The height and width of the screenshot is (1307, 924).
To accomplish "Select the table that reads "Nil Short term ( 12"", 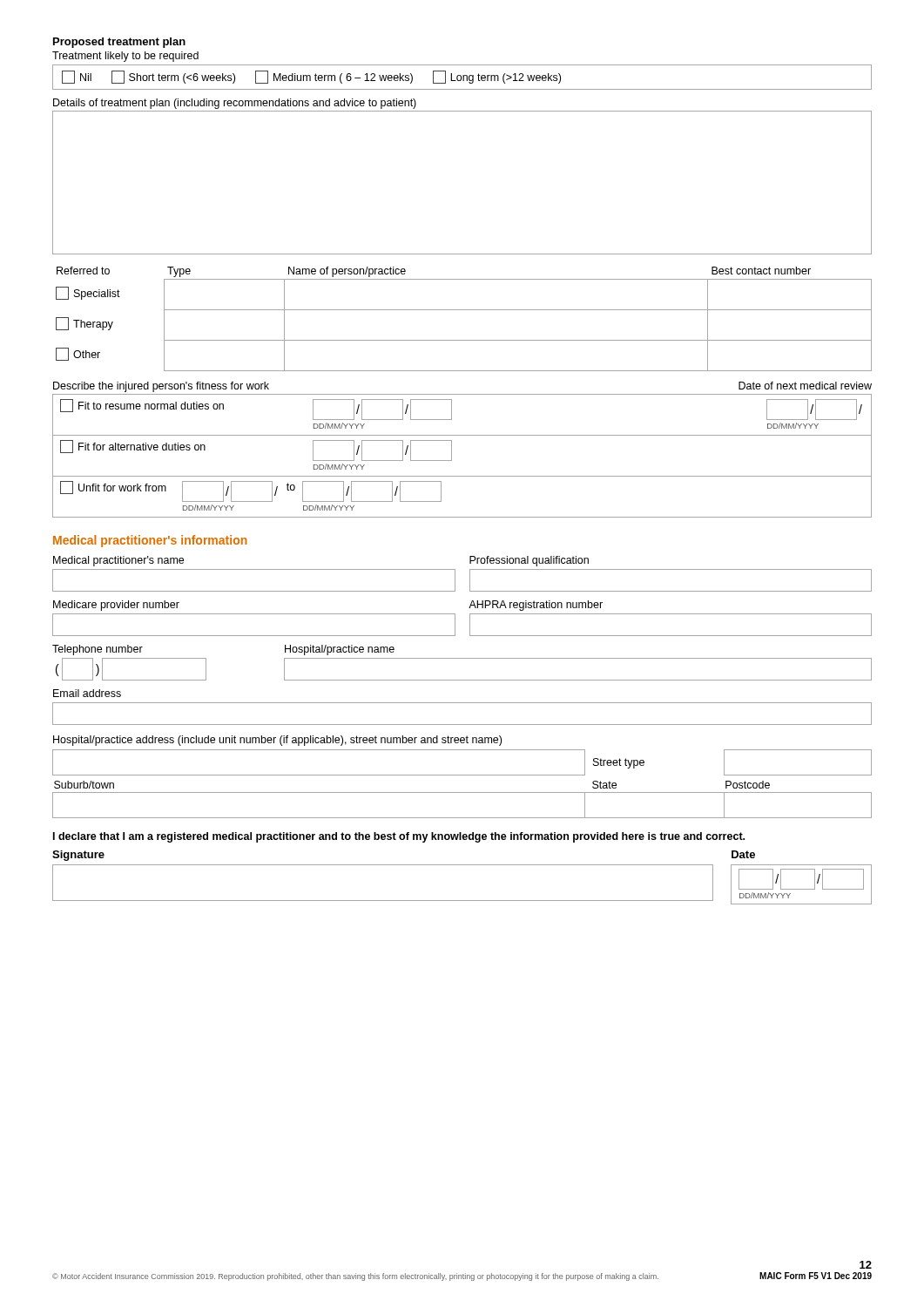I will 462,77.
